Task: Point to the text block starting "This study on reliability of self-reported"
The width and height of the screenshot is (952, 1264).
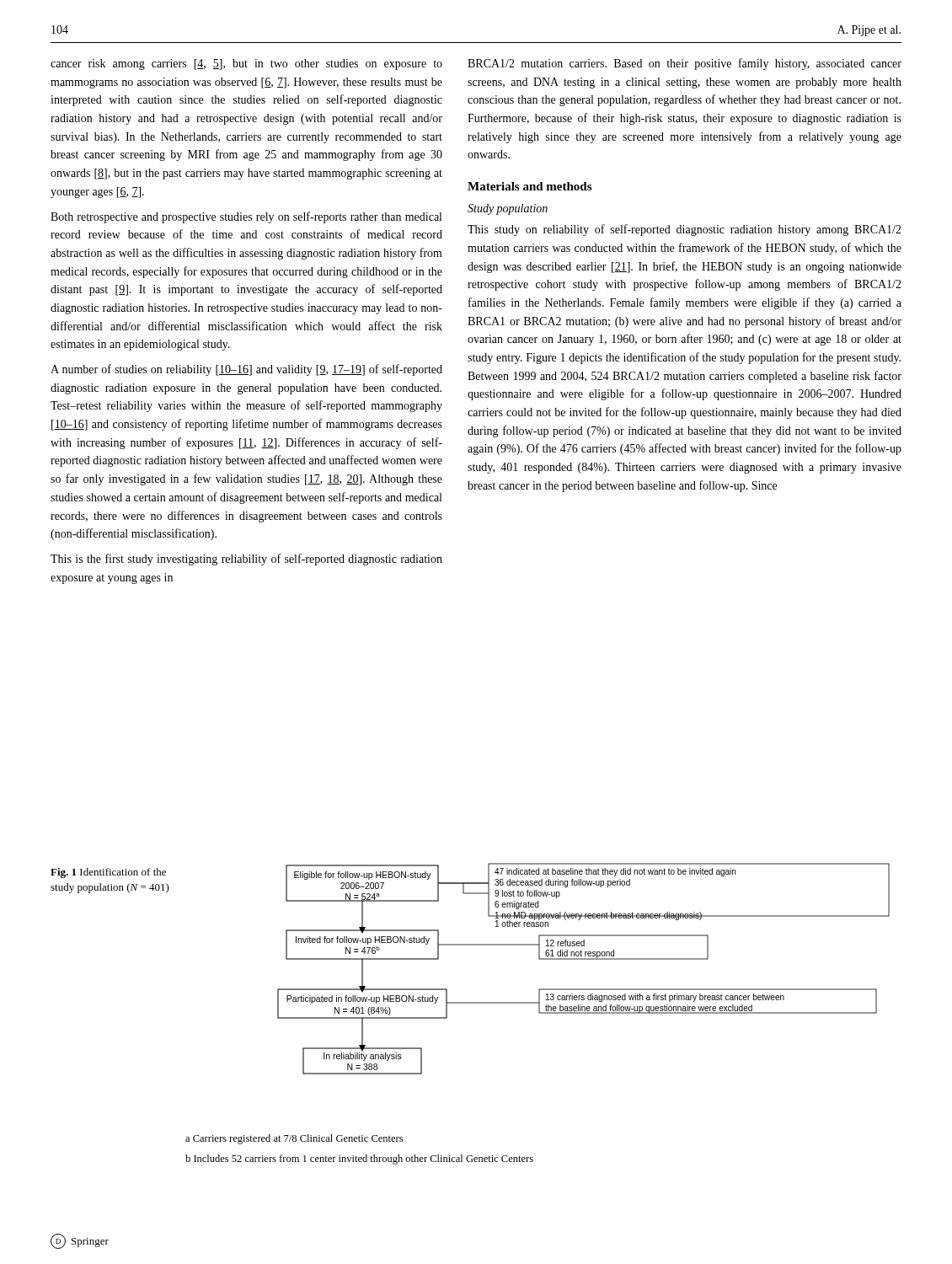Action: tap(685, 358)
